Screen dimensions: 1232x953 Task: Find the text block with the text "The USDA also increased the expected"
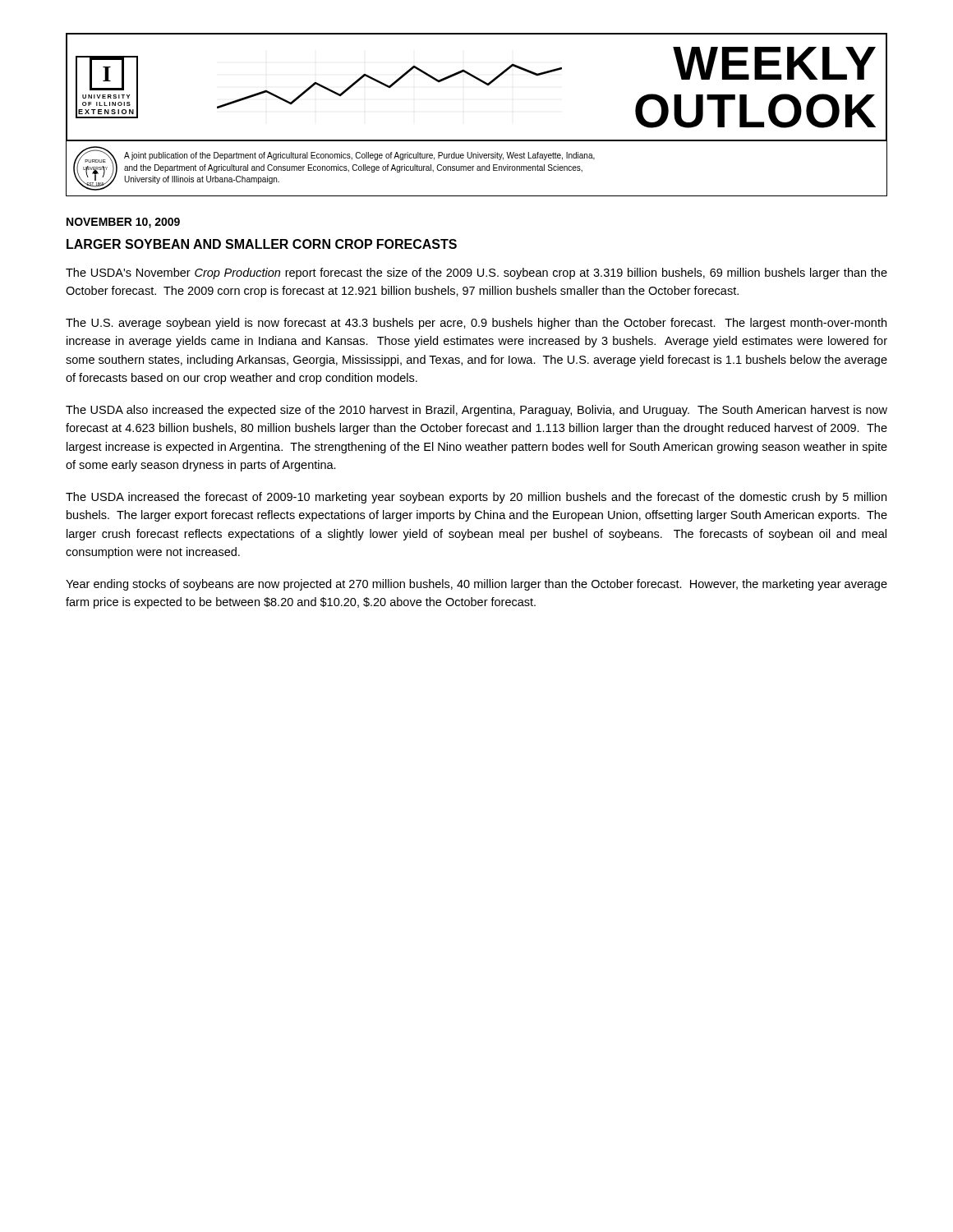click(x=476, y=437)
